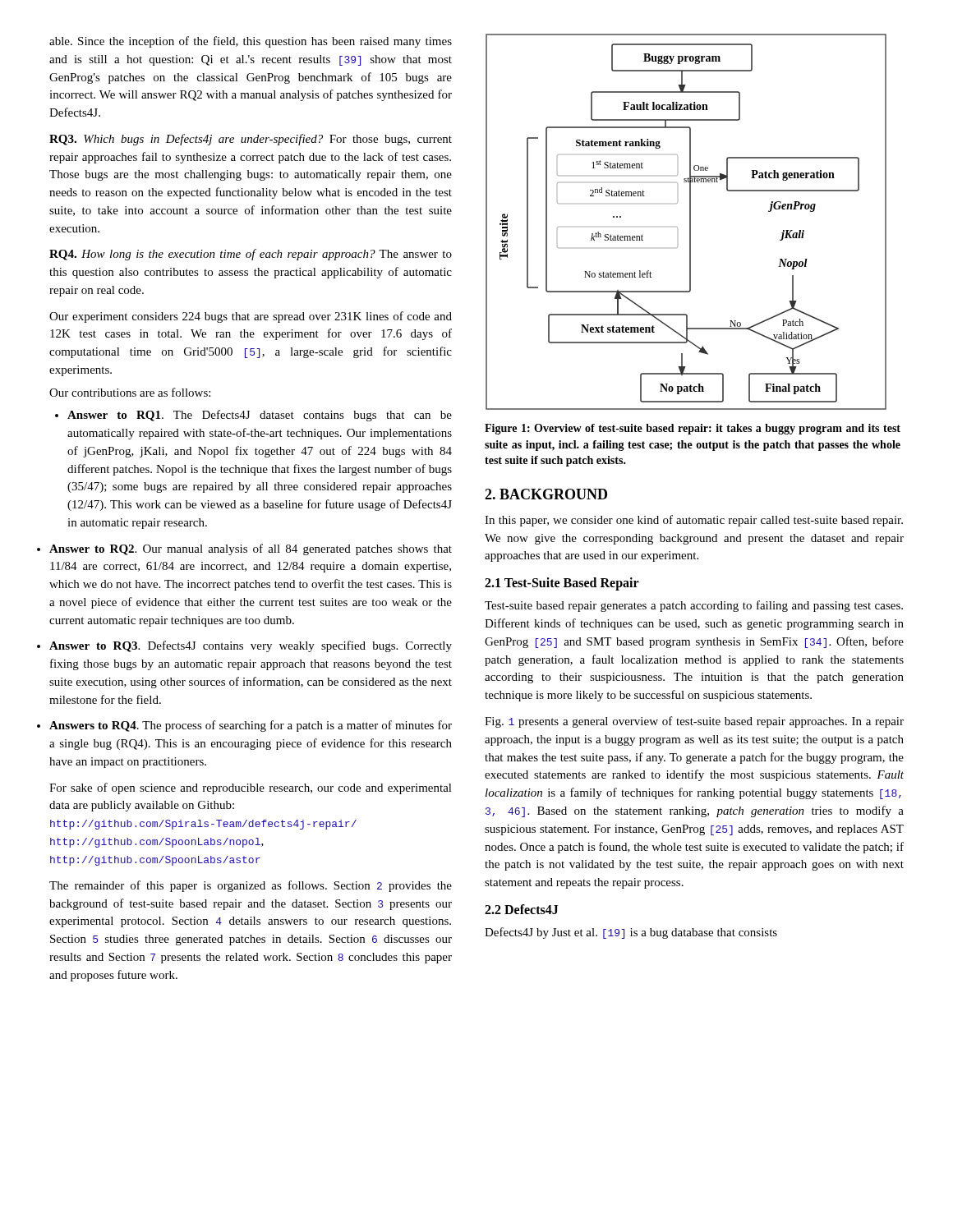Click where it says "2.1 Test-Suite Based Repair"
The width and height of the screenshot is (953, 1232).
coord(562,584)
